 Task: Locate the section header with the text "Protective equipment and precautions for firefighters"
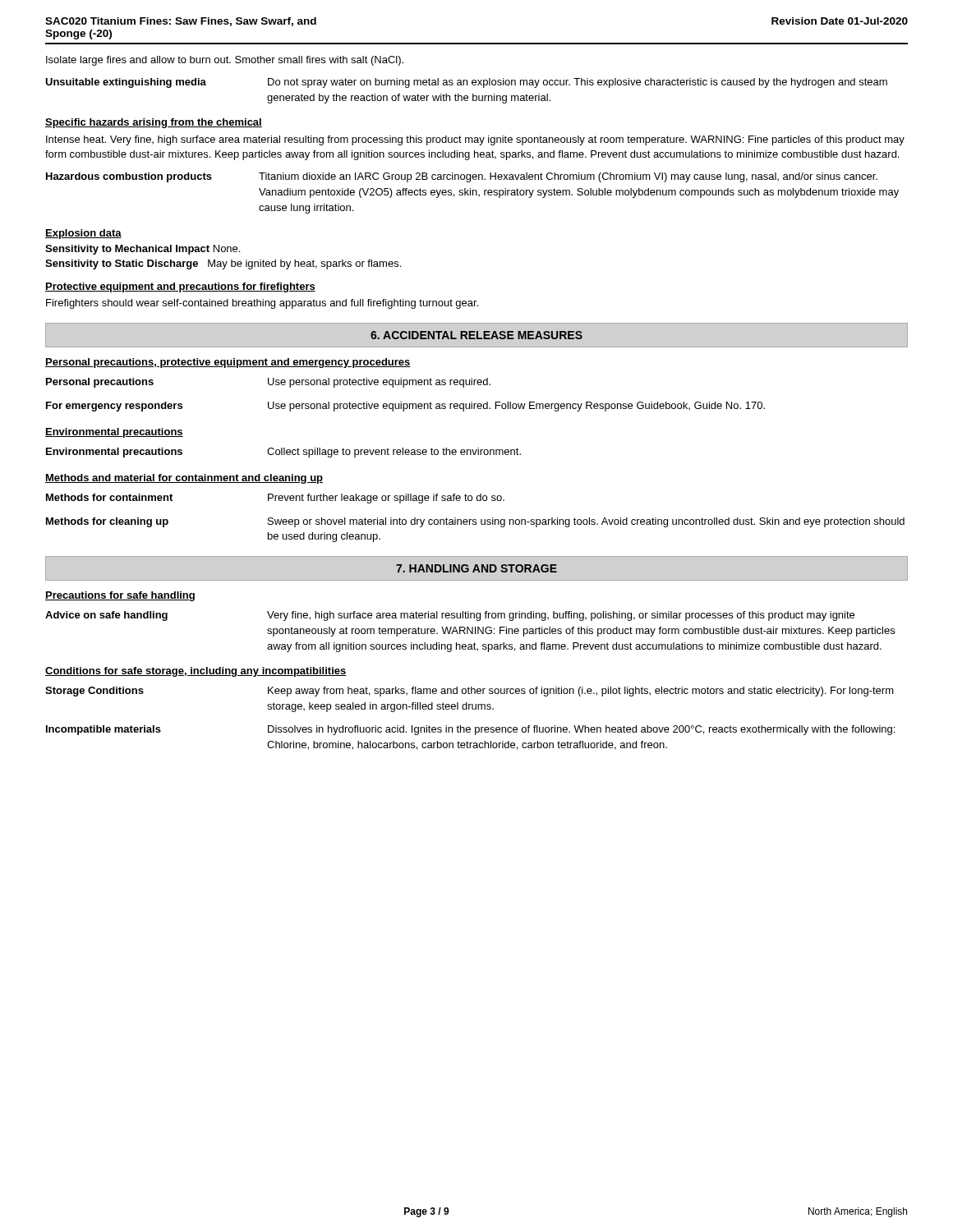pyautogui.click(x=180, y=286)
